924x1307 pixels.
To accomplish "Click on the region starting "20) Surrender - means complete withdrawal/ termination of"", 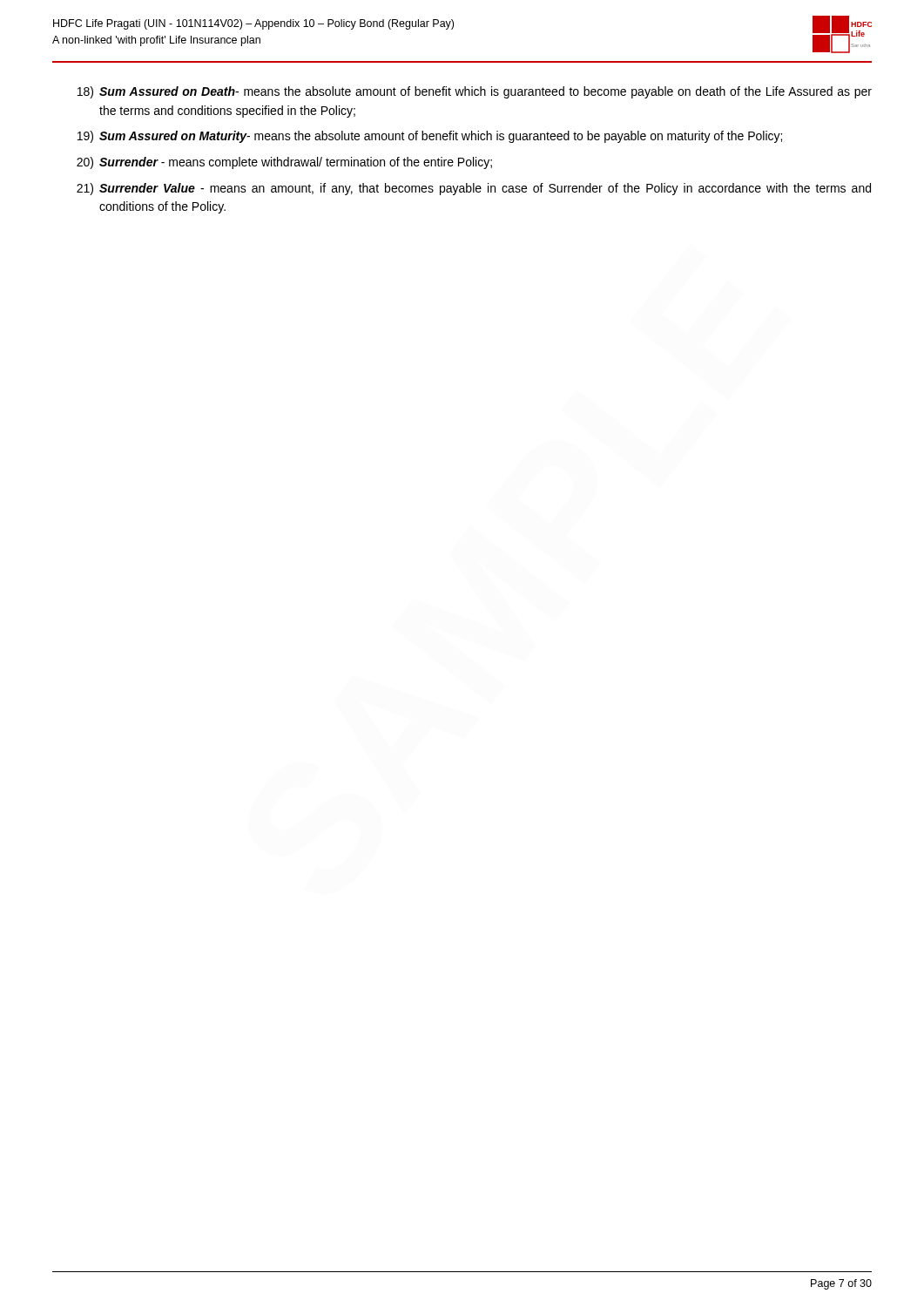I will click(x=462, y=163).
